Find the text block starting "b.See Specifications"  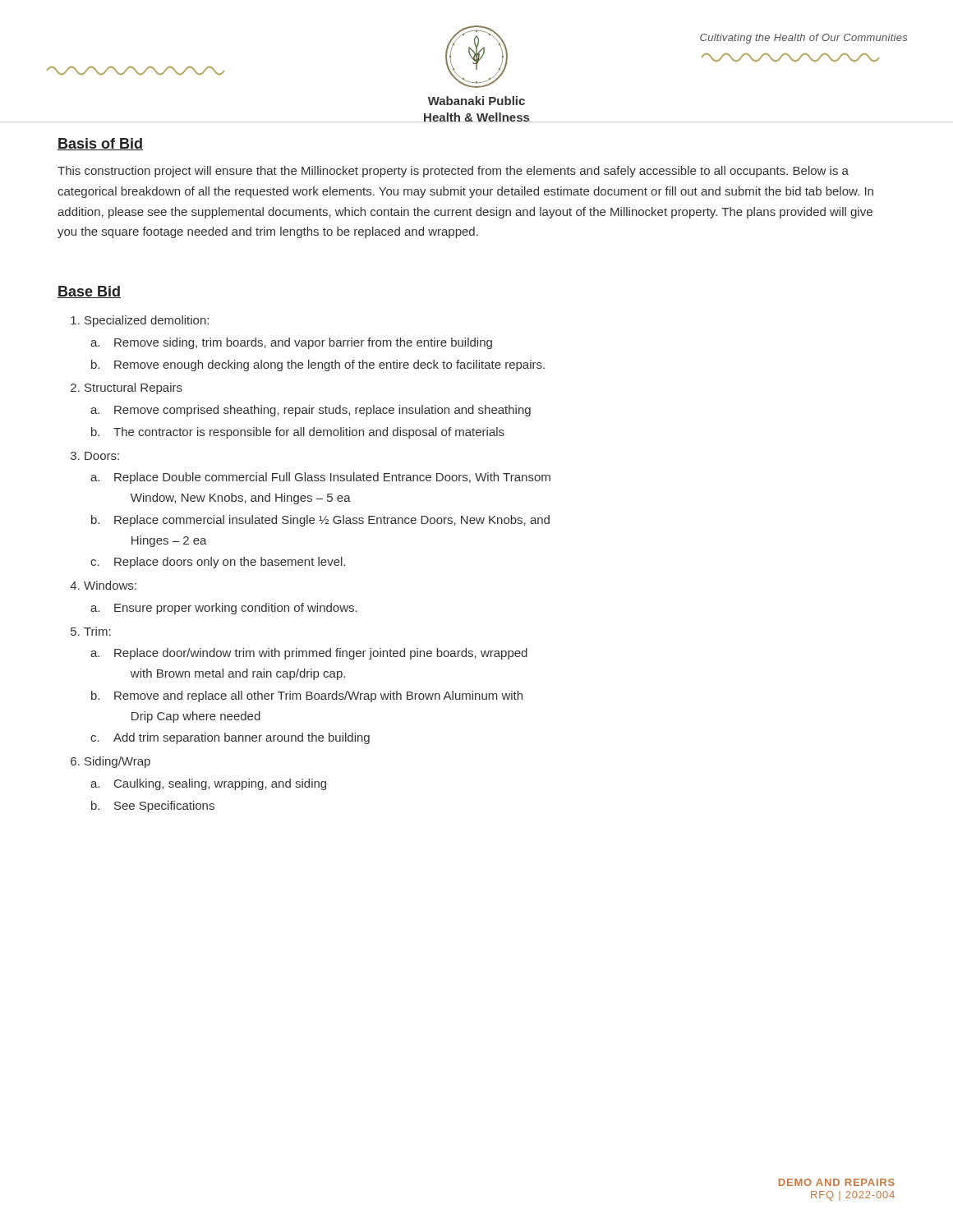164,806
